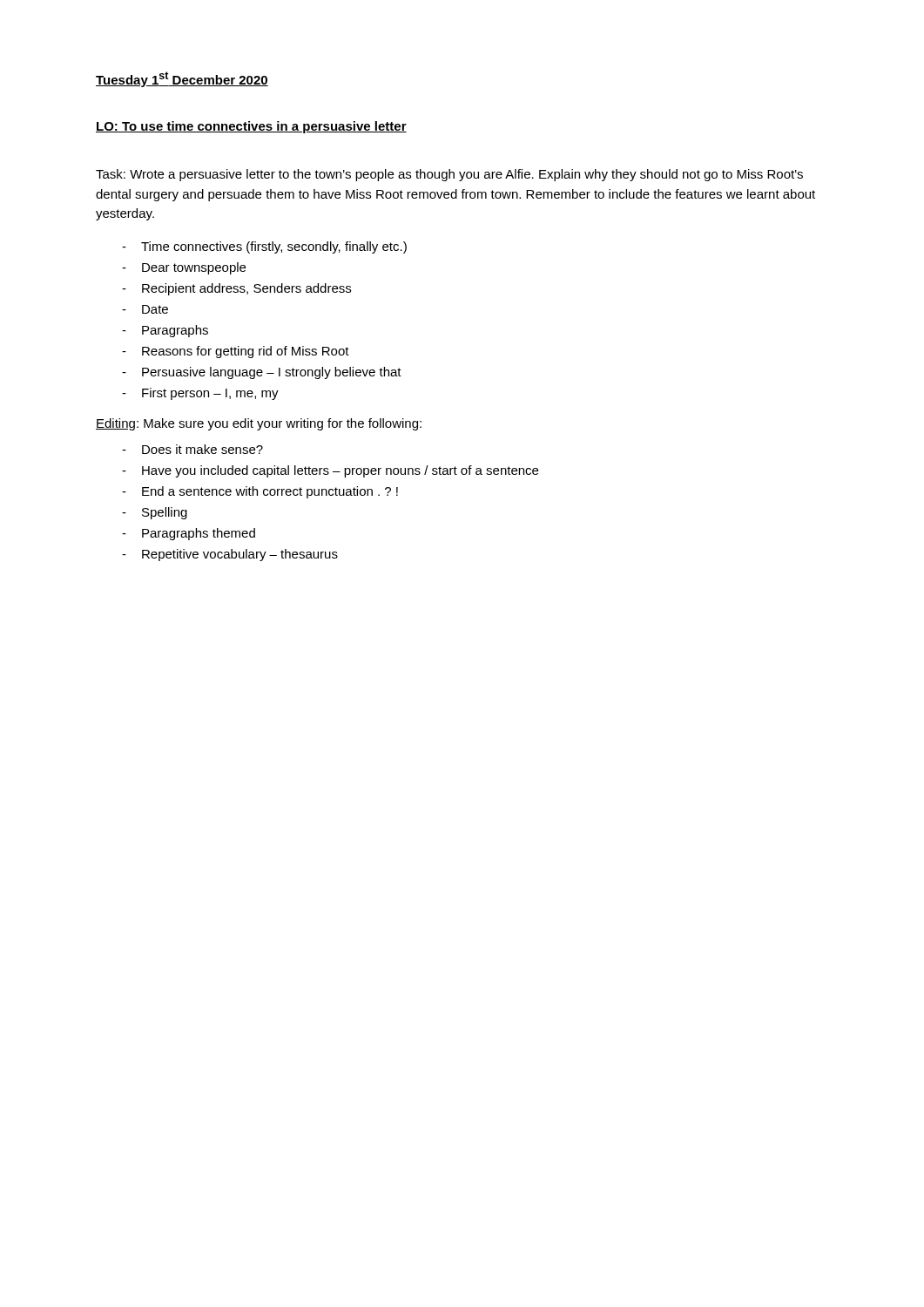Find the section header containing "Tuesday 1st December 2020"
Image resolution: width=924 pixels, height=1307 pixels.
[x=182, y=78]
